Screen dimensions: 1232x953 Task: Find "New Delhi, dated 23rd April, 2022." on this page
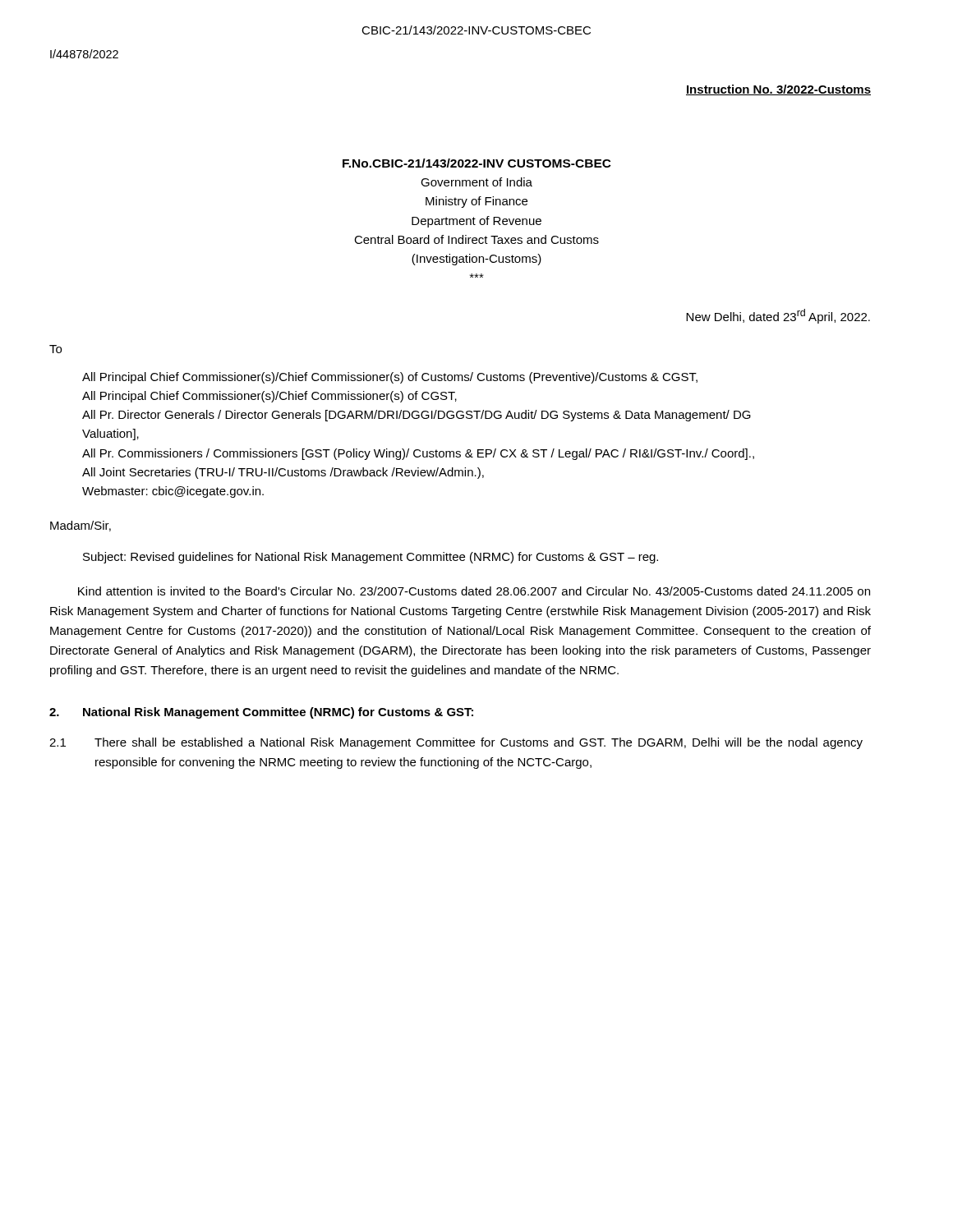pyautogui.click(x=778, y=315)
